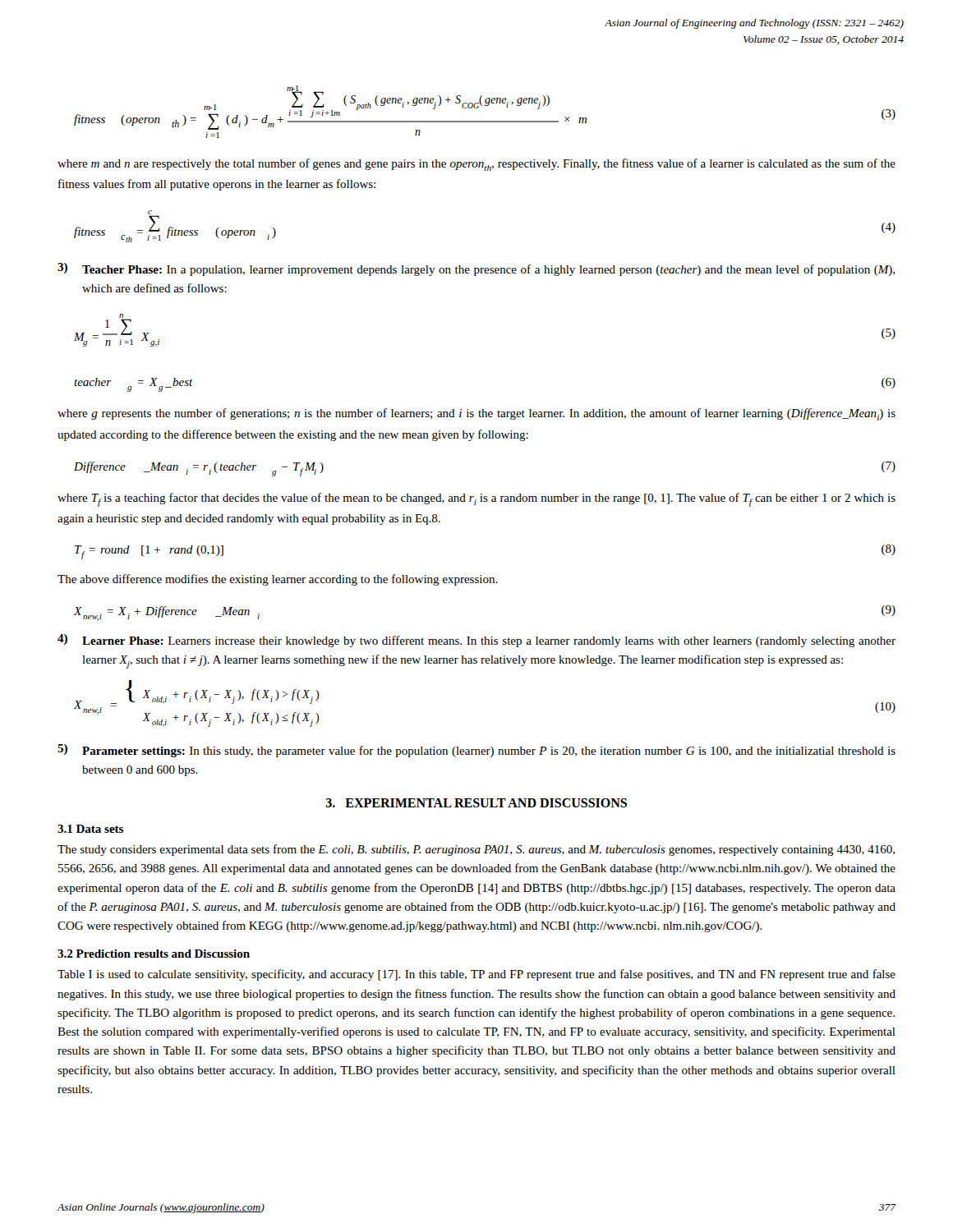Locate the formula that opens with "teacher g = X g _ best"

[x=87, y=385]
